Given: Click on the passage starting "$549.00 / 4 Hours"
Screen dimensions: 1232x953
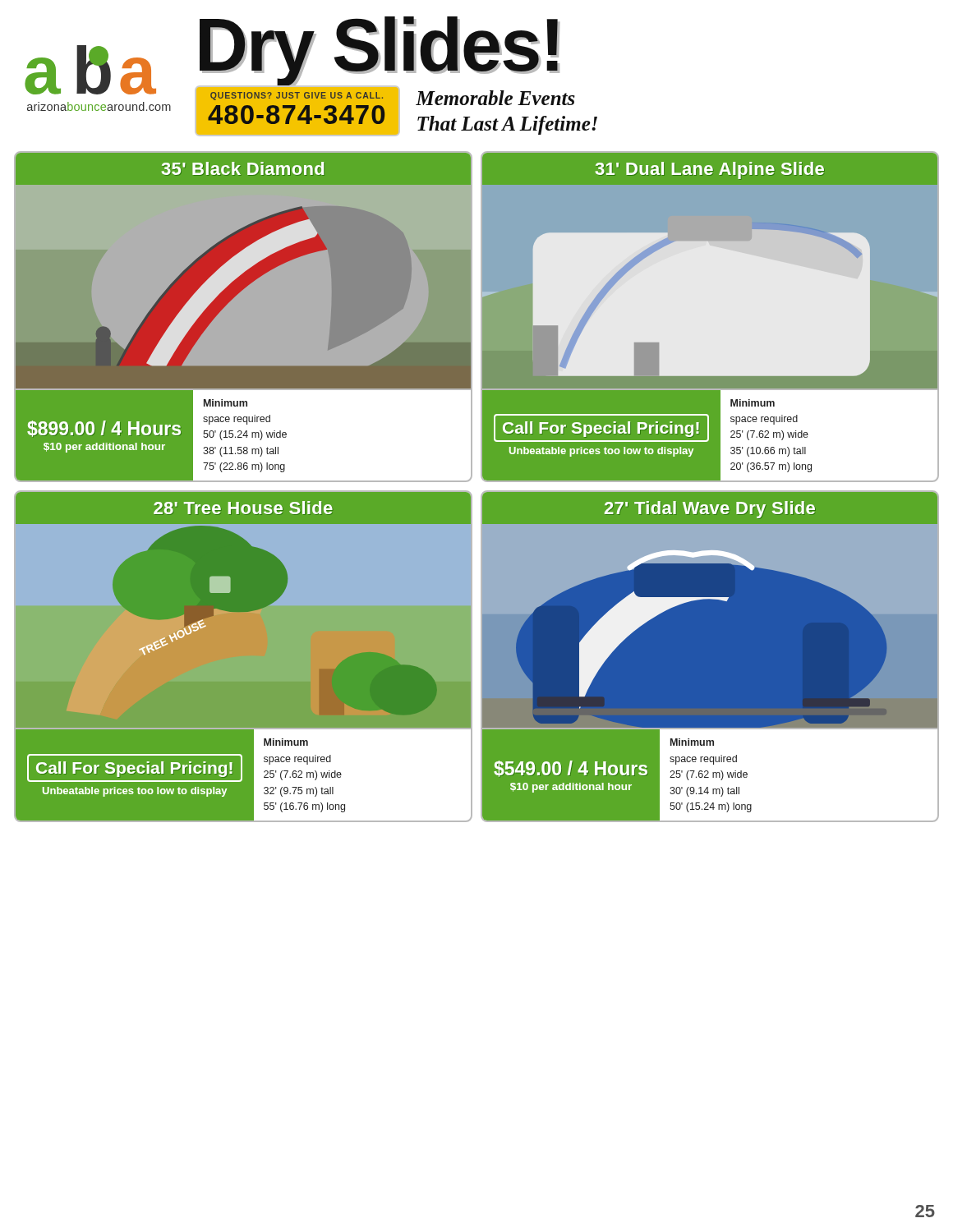Looking at the screenshot, I should tap(571, 769).
